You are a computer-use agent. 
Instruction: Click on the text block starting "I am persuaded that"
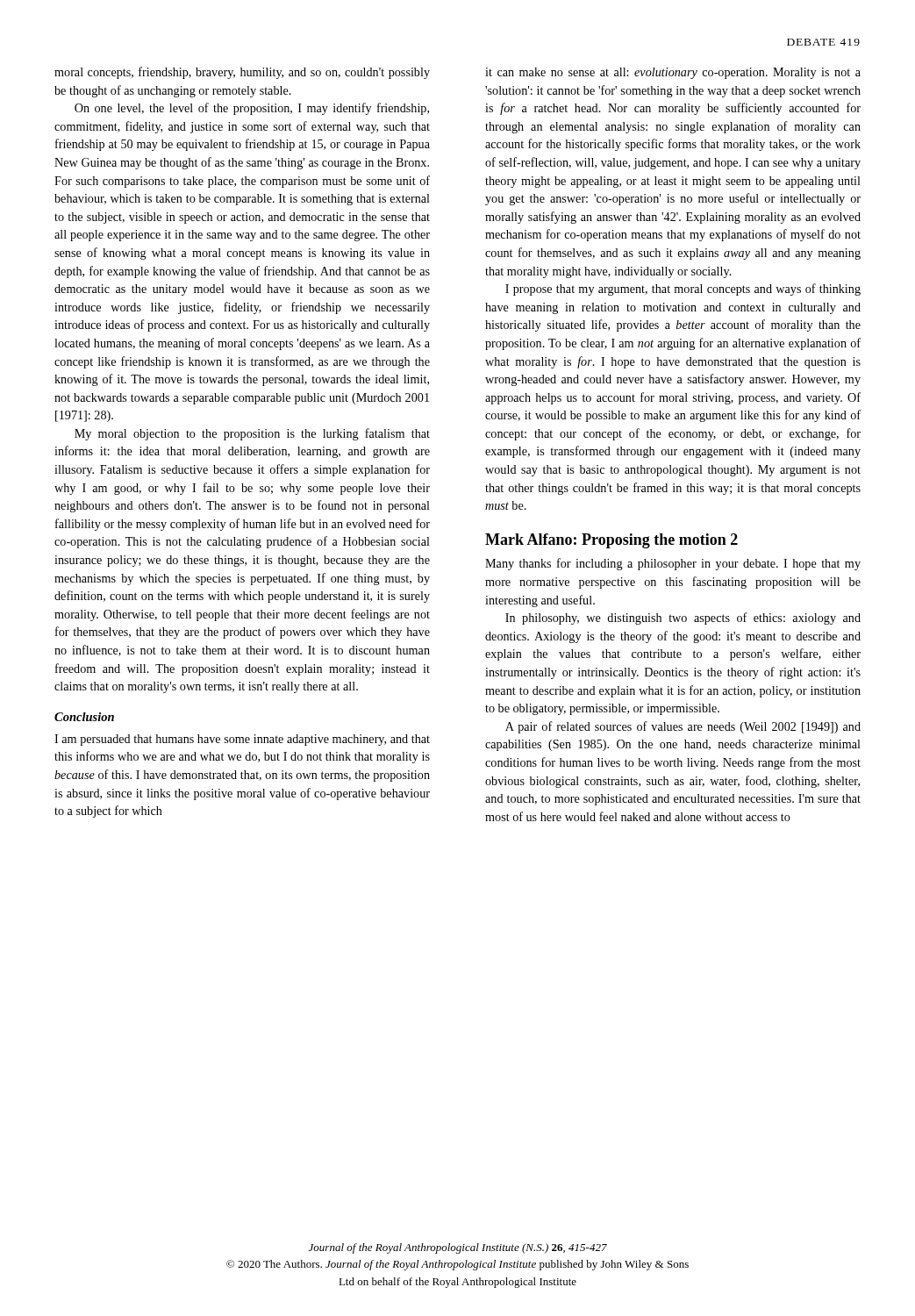click(242, 775)
